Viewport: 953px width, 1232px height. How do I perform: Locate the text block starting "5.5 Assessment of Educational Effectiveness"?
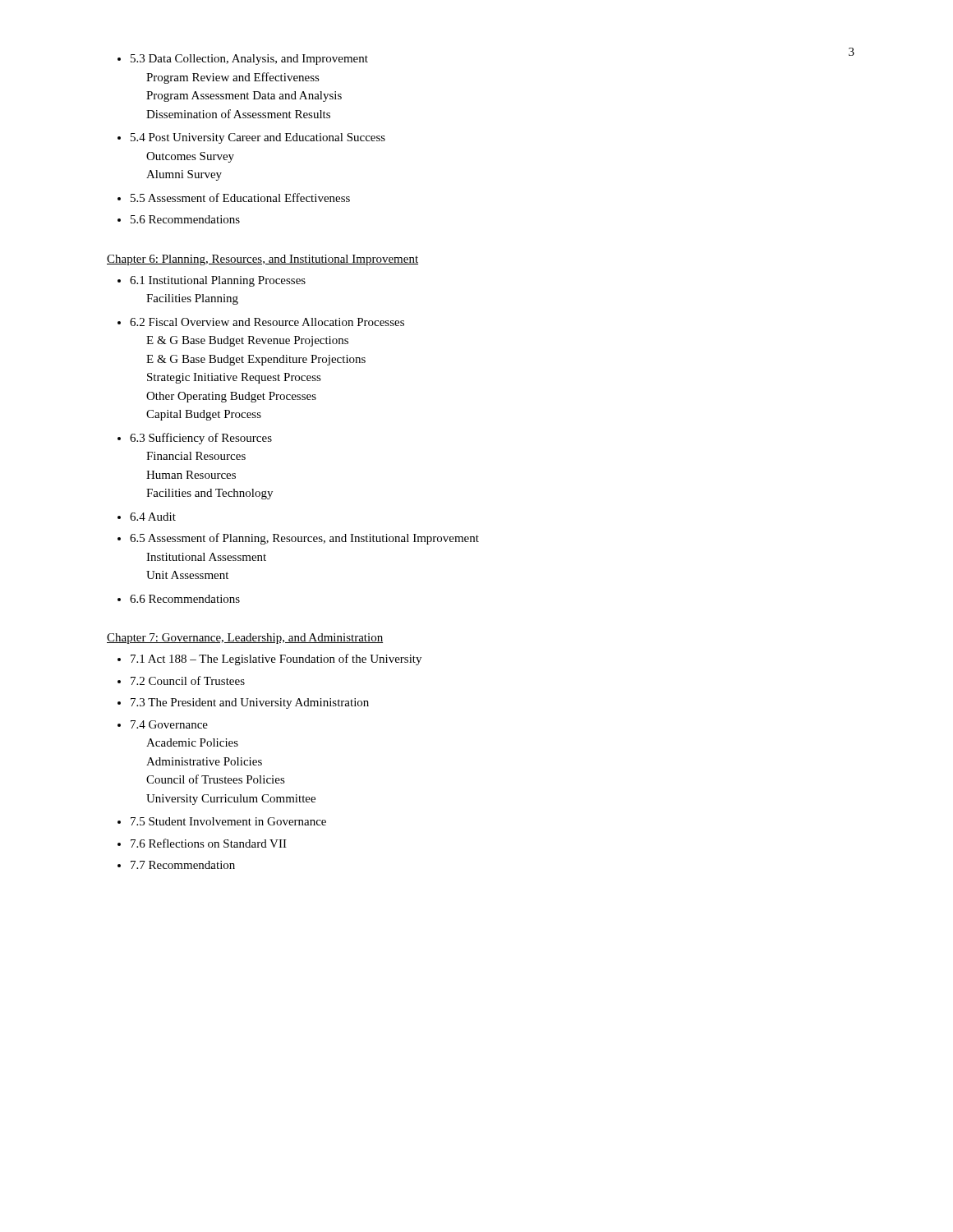pos(240,198)
